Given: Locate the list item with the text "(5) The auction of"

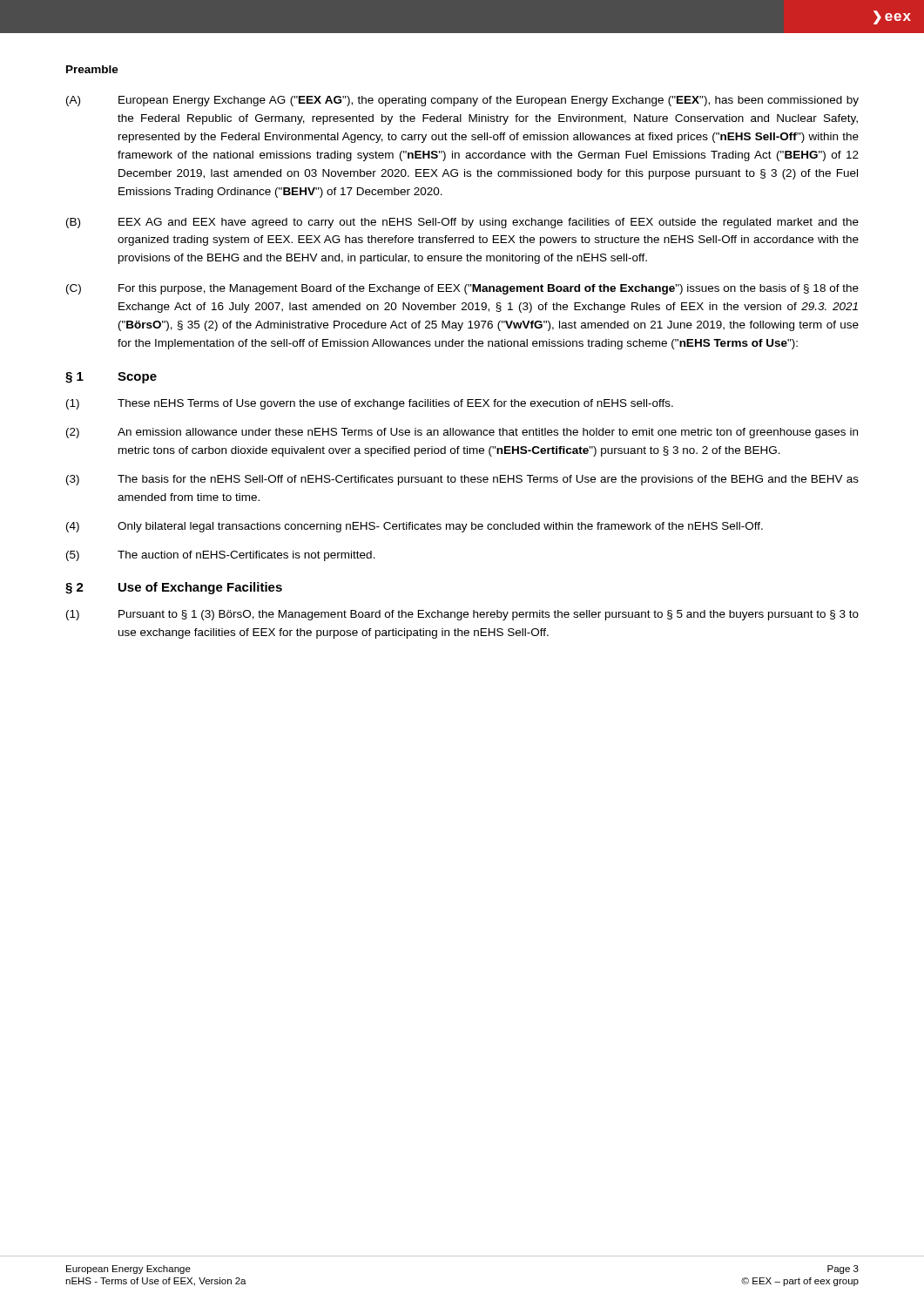Looking at the screenshot, I should [x=221, y=556].
